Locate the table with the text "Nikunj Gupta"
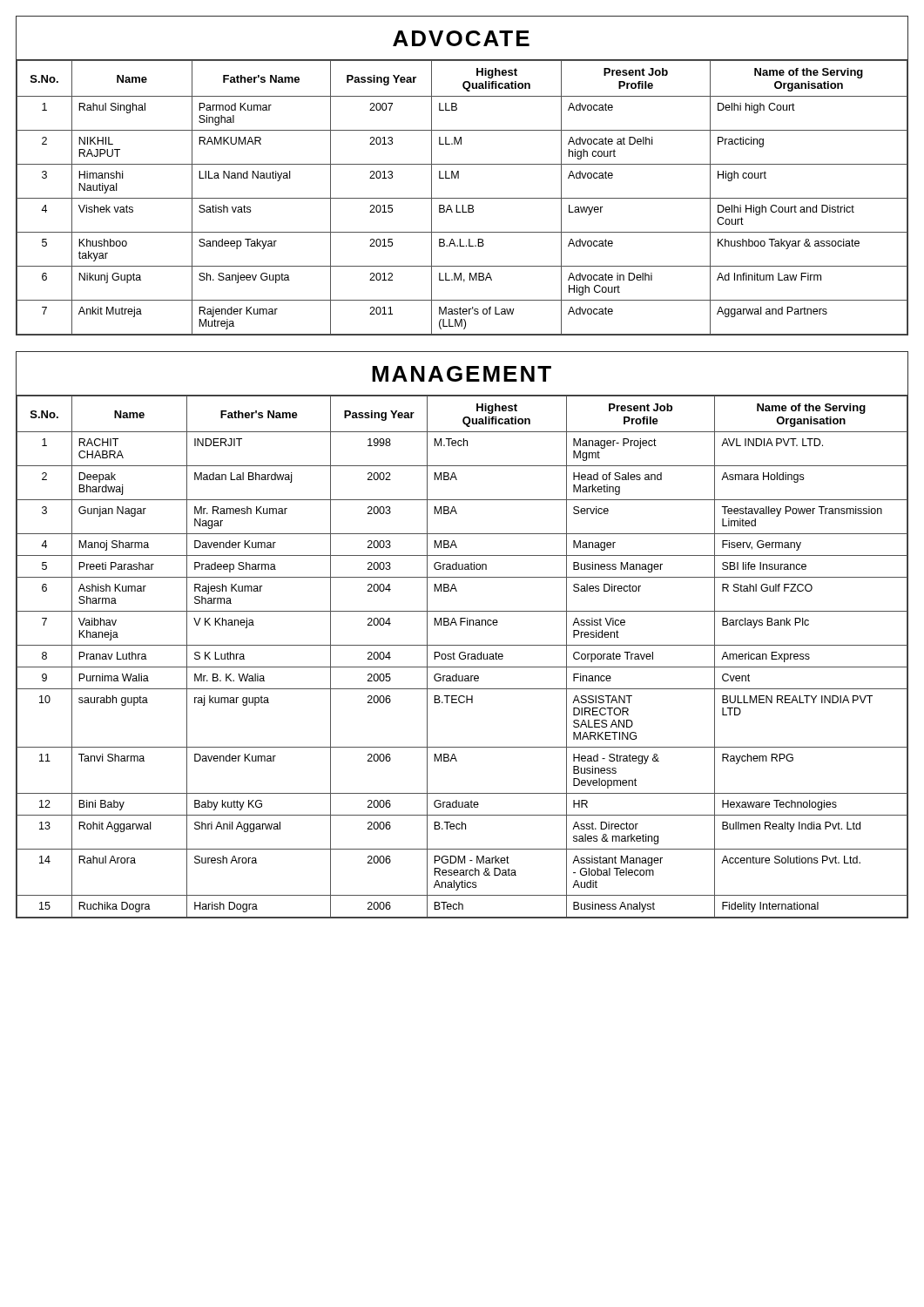The height and width of the screenshot is (1307, 924). click(462, 176)
